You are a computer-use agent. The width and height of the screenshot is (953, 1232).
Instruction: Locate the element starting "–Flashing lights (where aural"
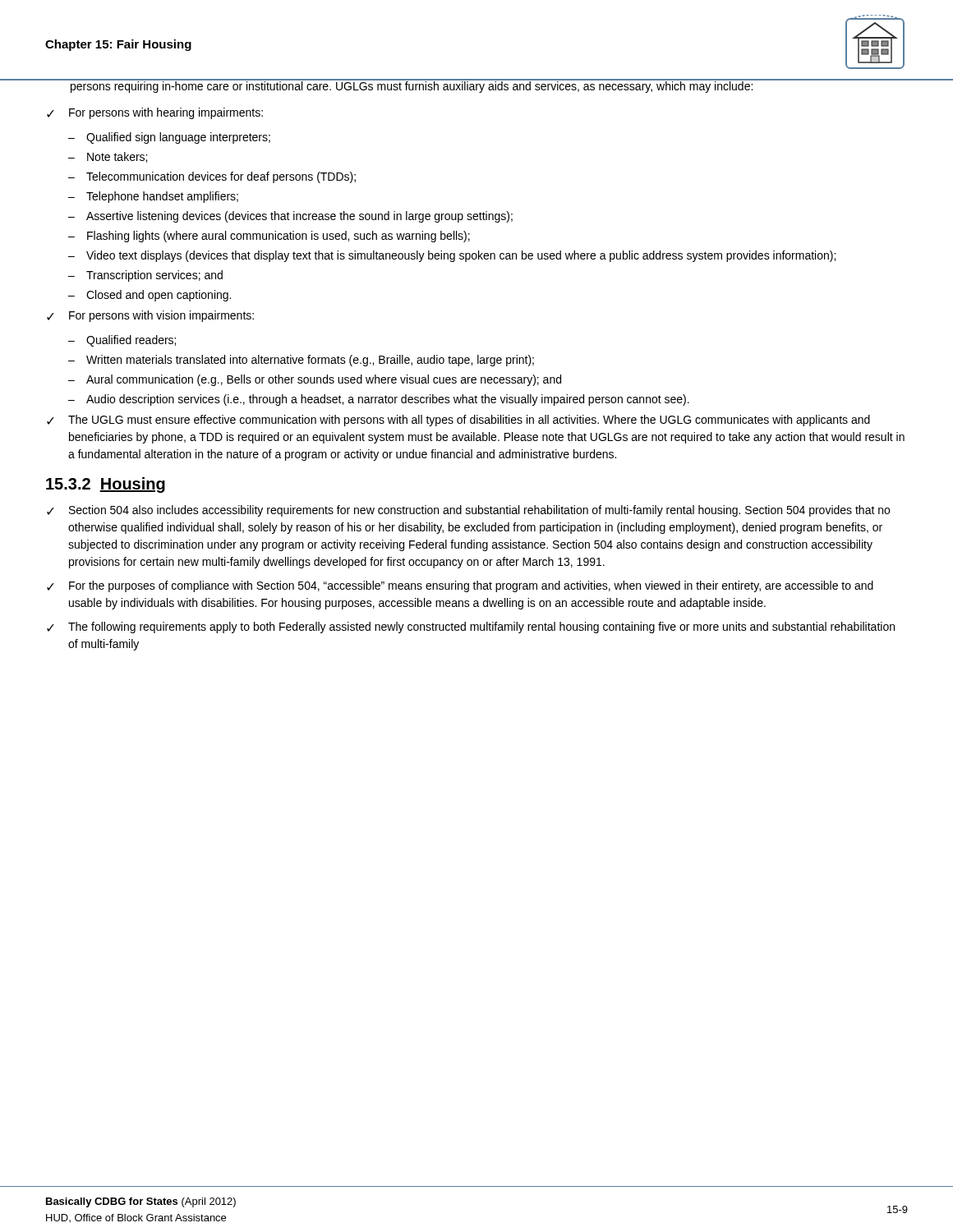point(269,237)
